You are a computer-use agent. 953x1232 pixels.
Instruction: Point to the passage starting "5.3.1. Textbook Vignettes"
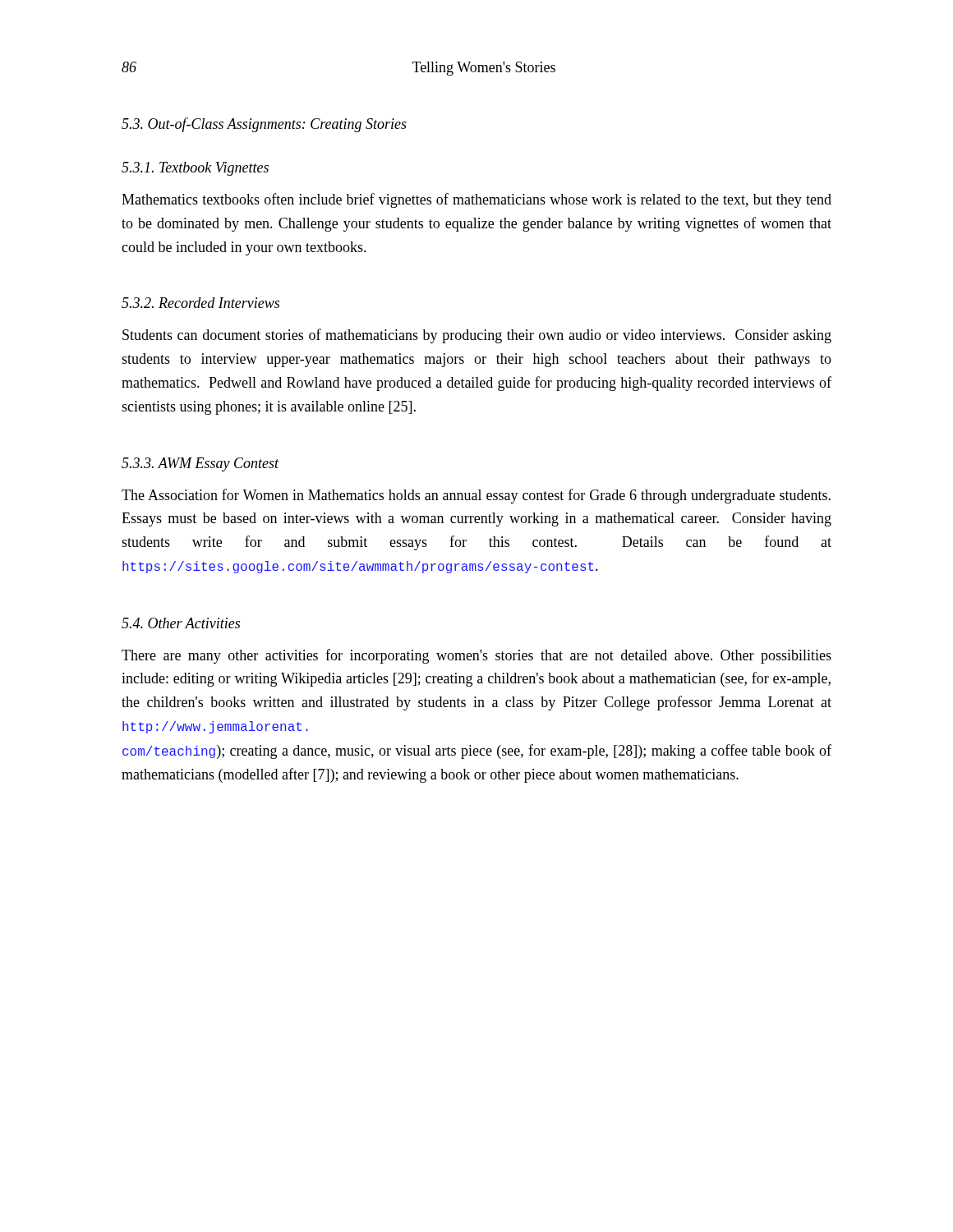[x=195, y=168]
